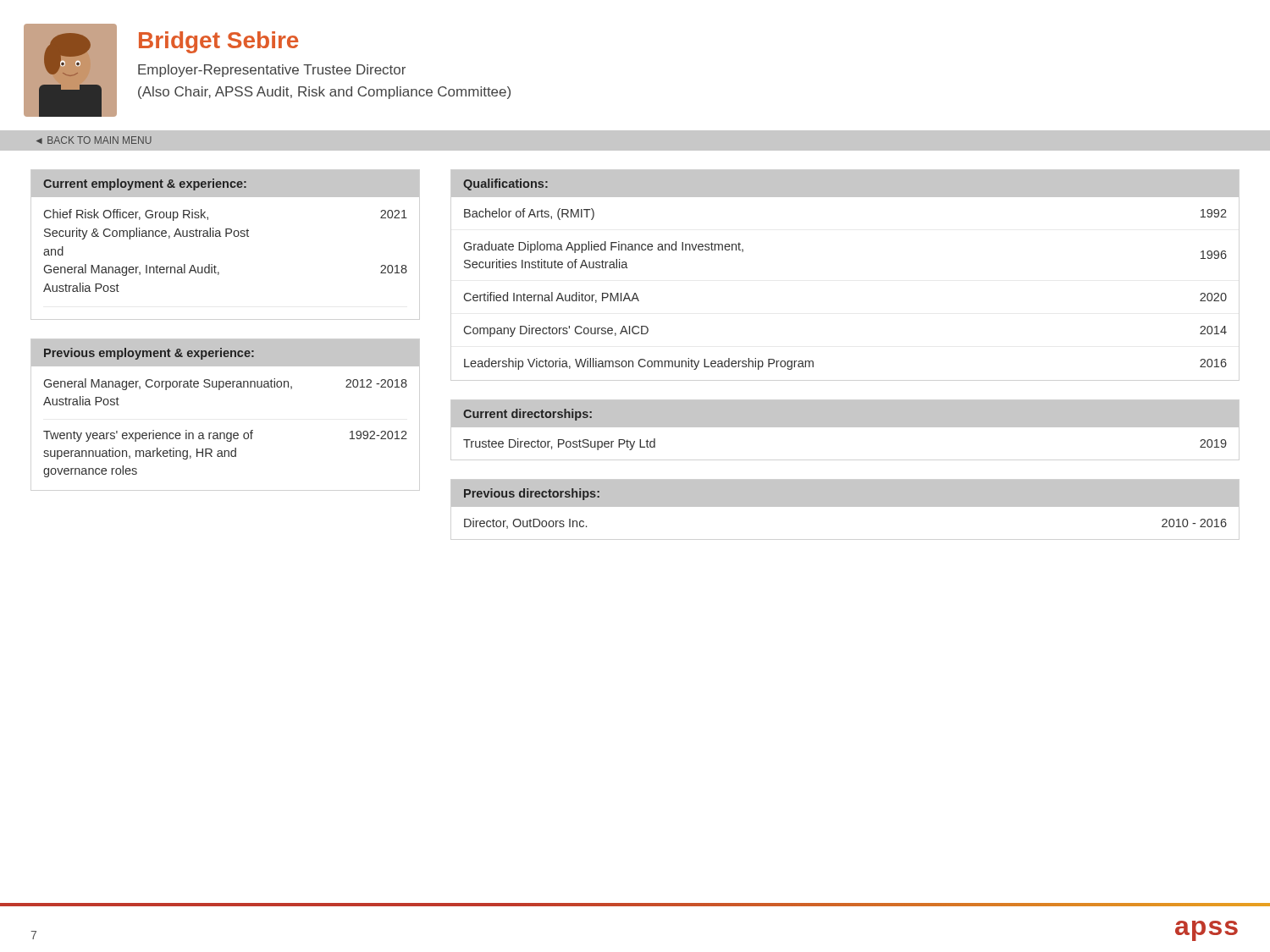Screen dimensions: 952x1270
Task: Find the table that mentions "Qualifications: Bachelor of Arts,"
Action: (x=845, y=275)
